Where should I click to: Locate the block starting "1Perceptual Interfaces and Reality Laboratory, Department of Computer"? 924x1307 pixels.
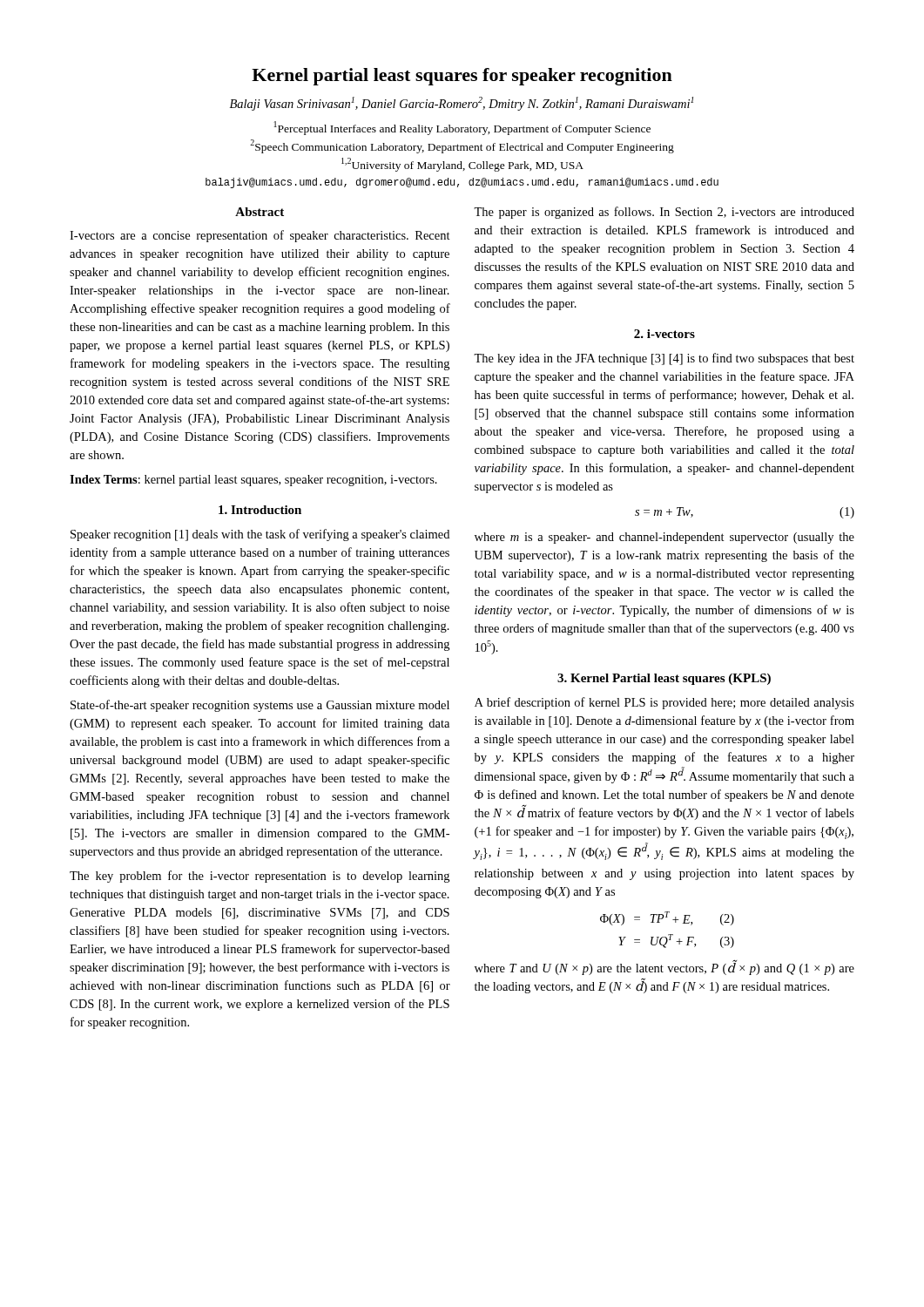point(462,145)
